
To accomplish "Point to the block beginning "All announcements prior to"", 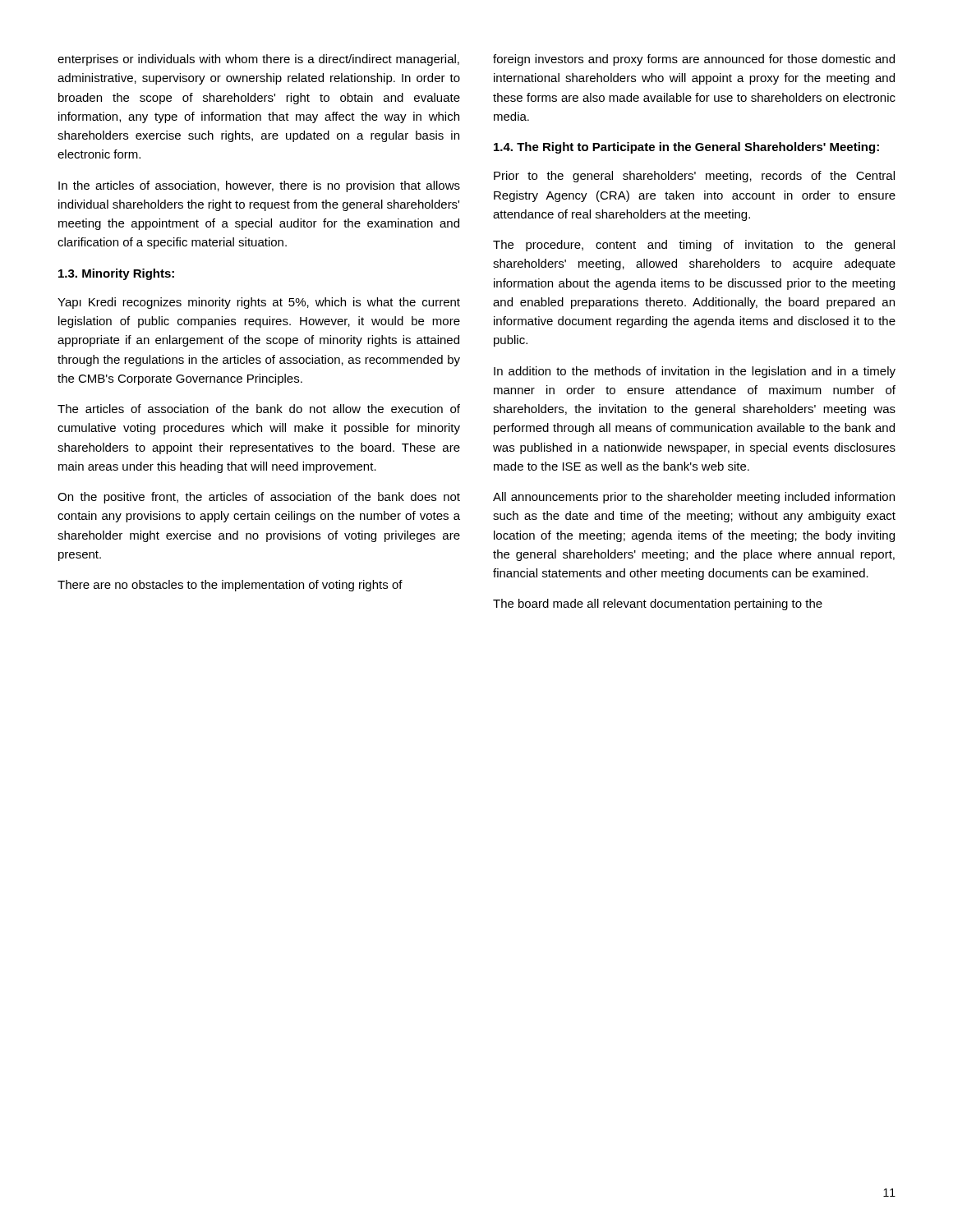I will 694,535.
